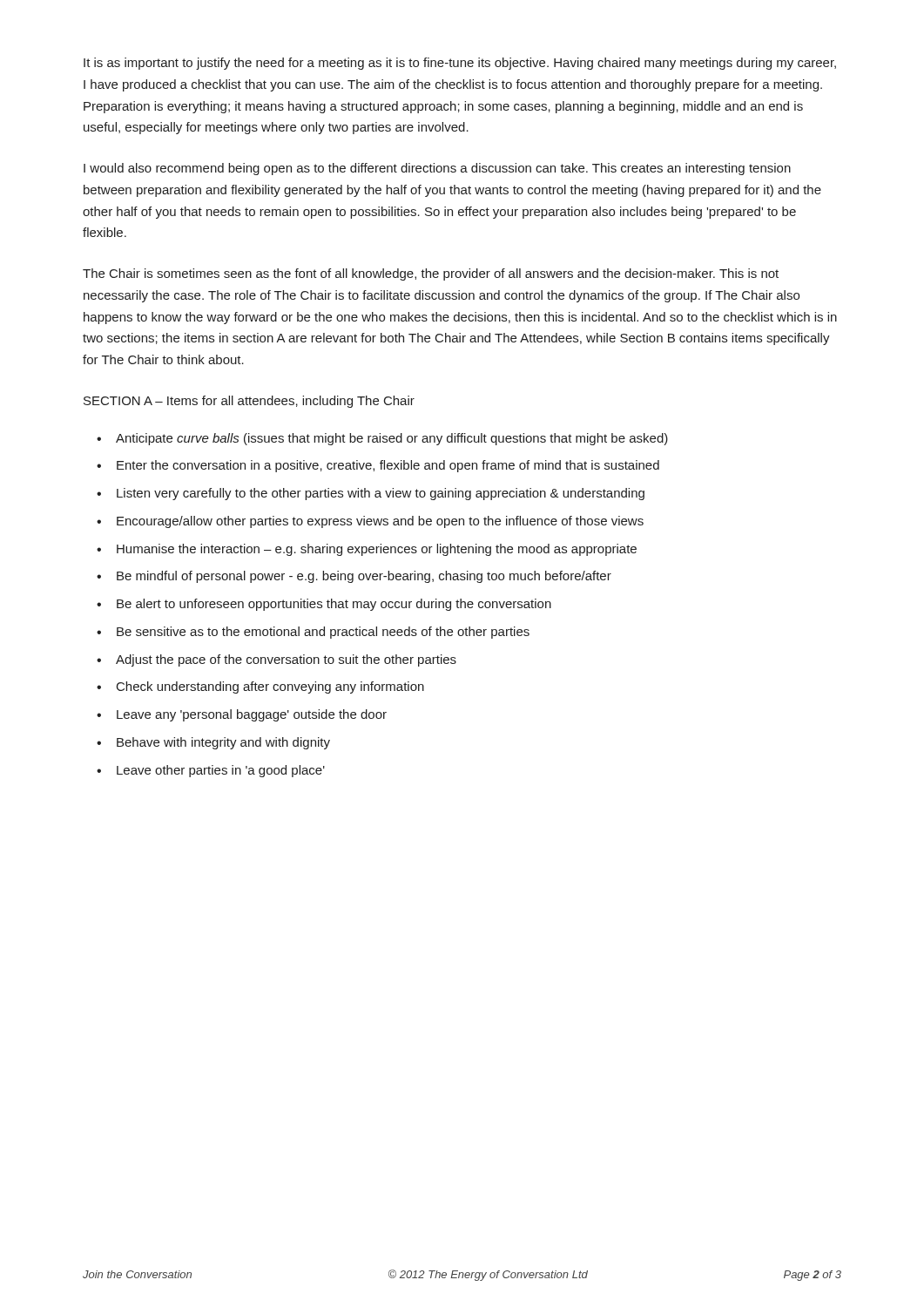
Task: Find the element starting "Enter the conversation in a positive, creative, flexible"
Action: [388, 465]
